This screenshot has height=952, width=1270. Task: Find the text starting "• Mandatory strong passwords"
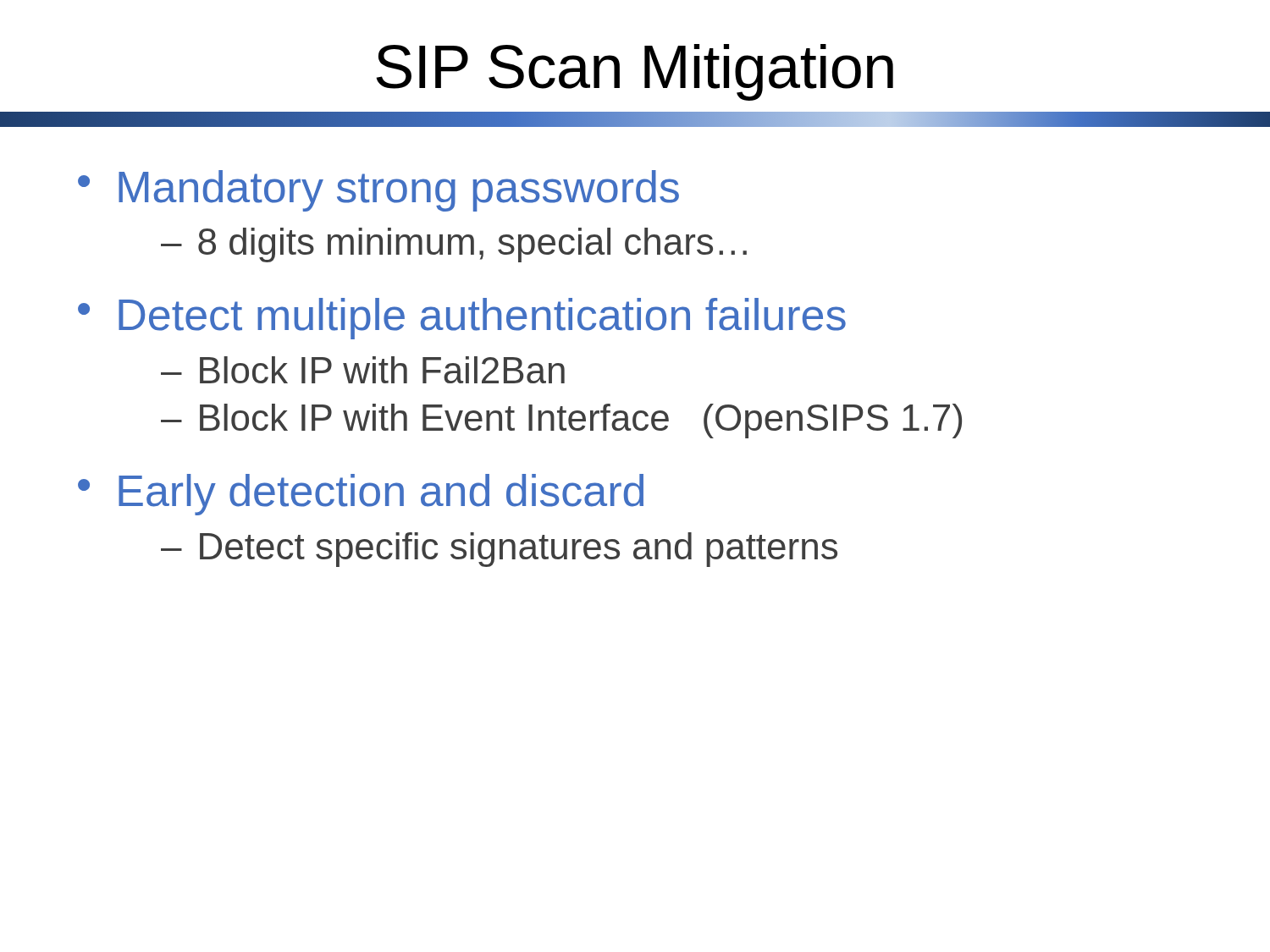pos(378,187)
